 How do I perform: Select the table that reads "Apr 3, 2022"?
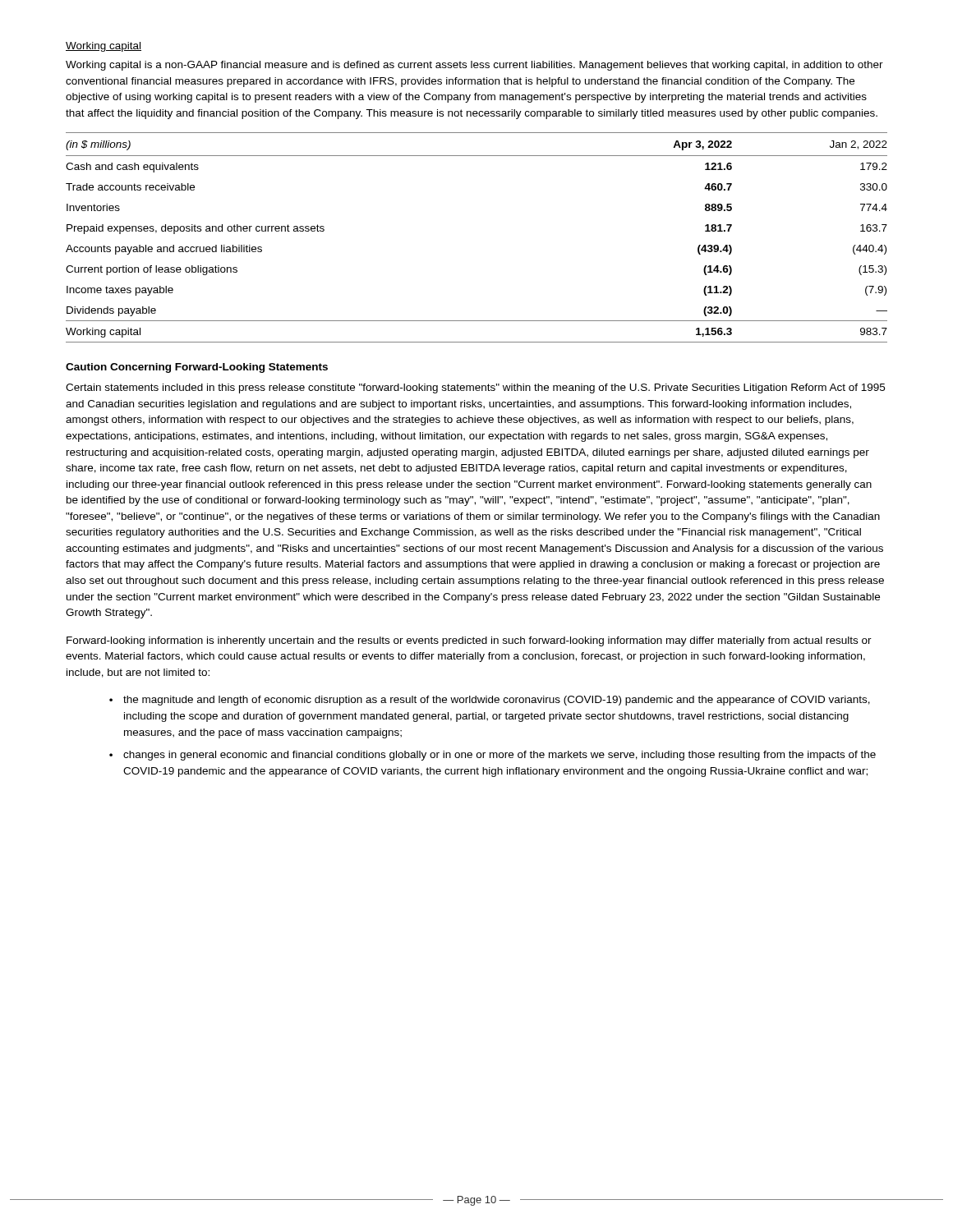coord(476,238)
